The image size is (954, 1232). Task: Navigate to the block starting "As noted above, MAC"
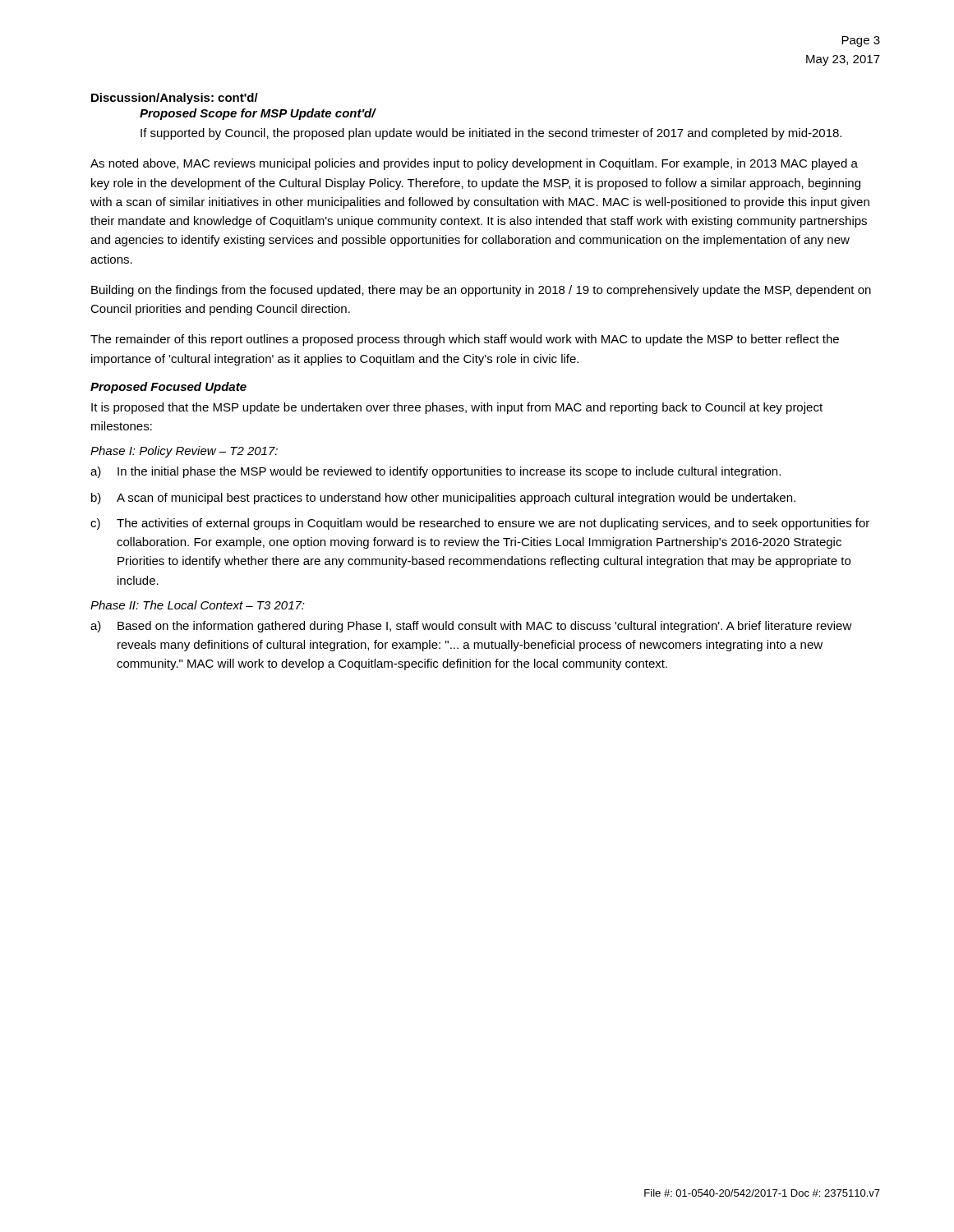point(480,211)
